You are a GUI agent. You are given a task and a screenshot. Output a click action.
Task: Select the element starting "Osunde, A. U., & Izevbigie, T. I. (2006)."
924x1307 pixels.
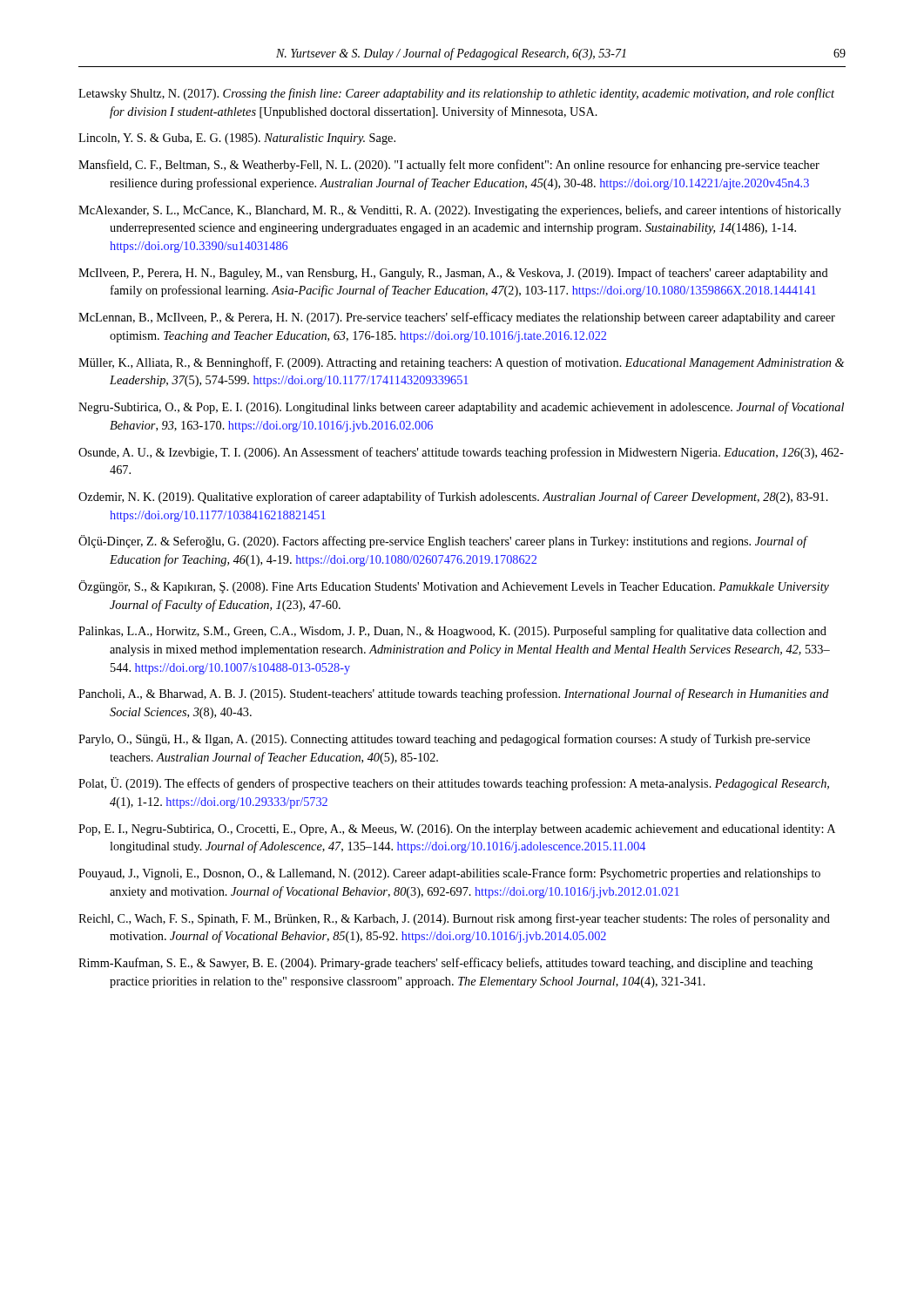click(461, 461)
